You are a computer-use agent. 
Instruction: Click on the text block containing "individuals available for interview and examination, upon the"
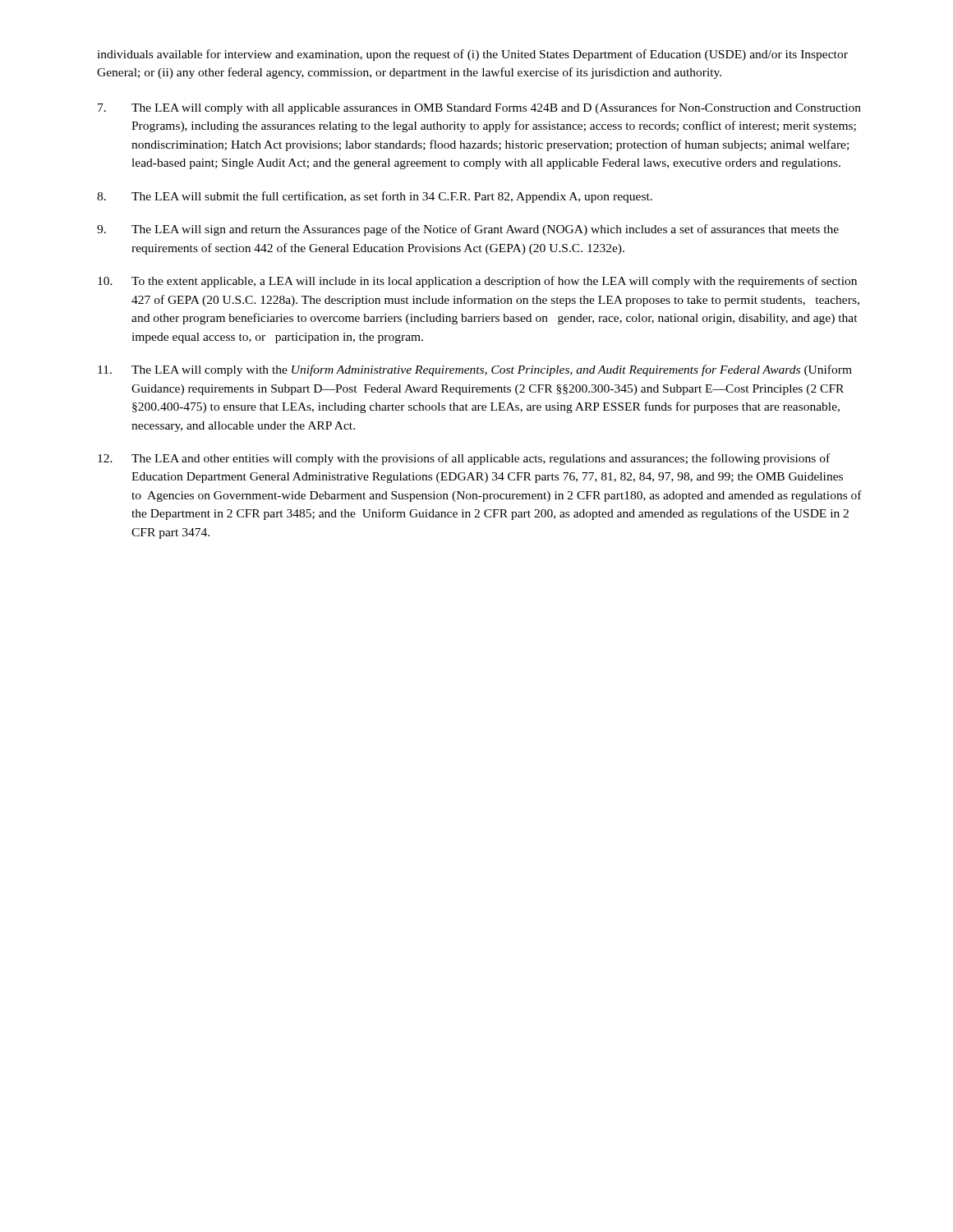click(x=472, y=63)
